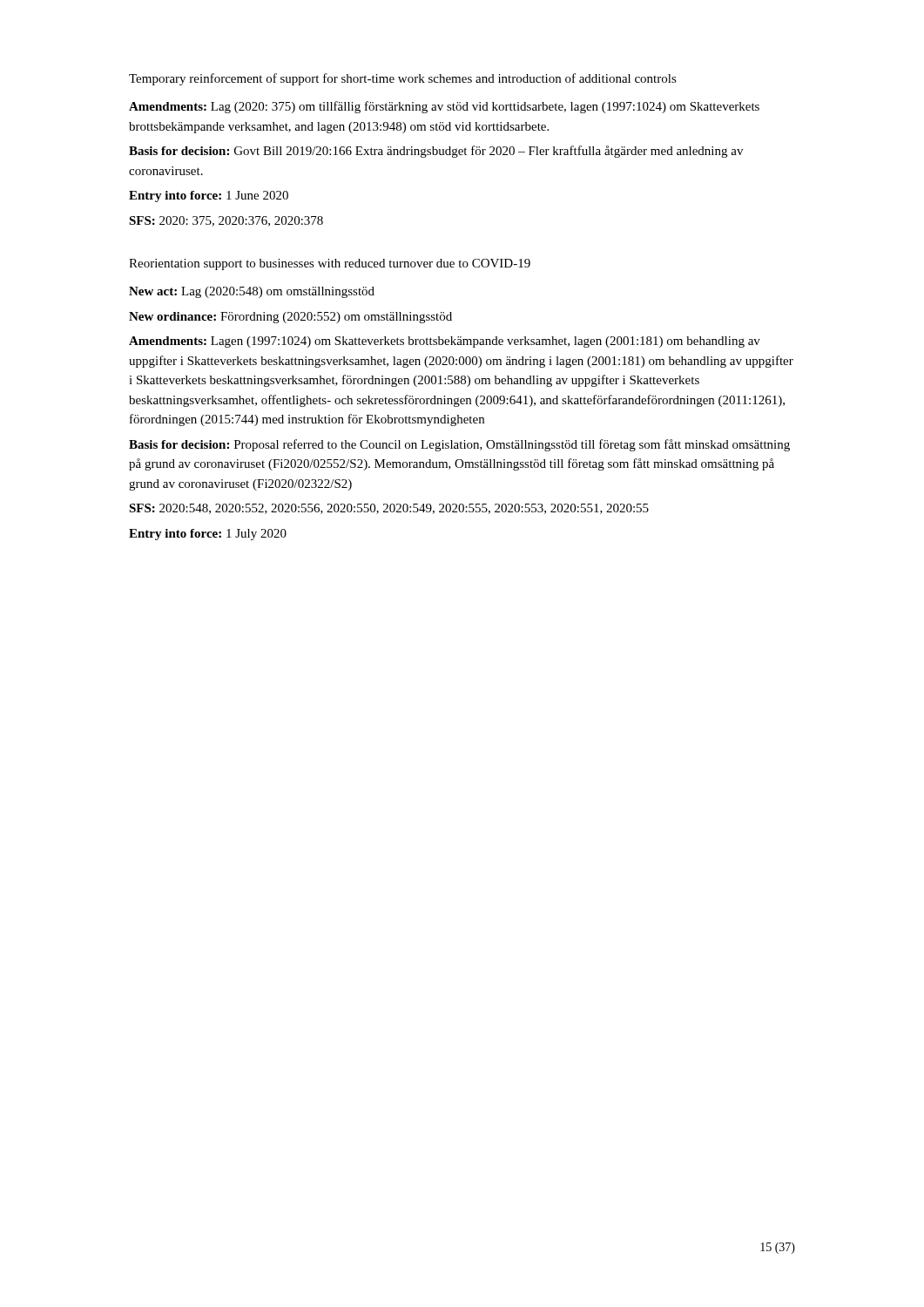Where does it say "SFS: 2020: 375, 2020:376, 2020:378"?
This screenshot has height=1307, width=924.
226,220
